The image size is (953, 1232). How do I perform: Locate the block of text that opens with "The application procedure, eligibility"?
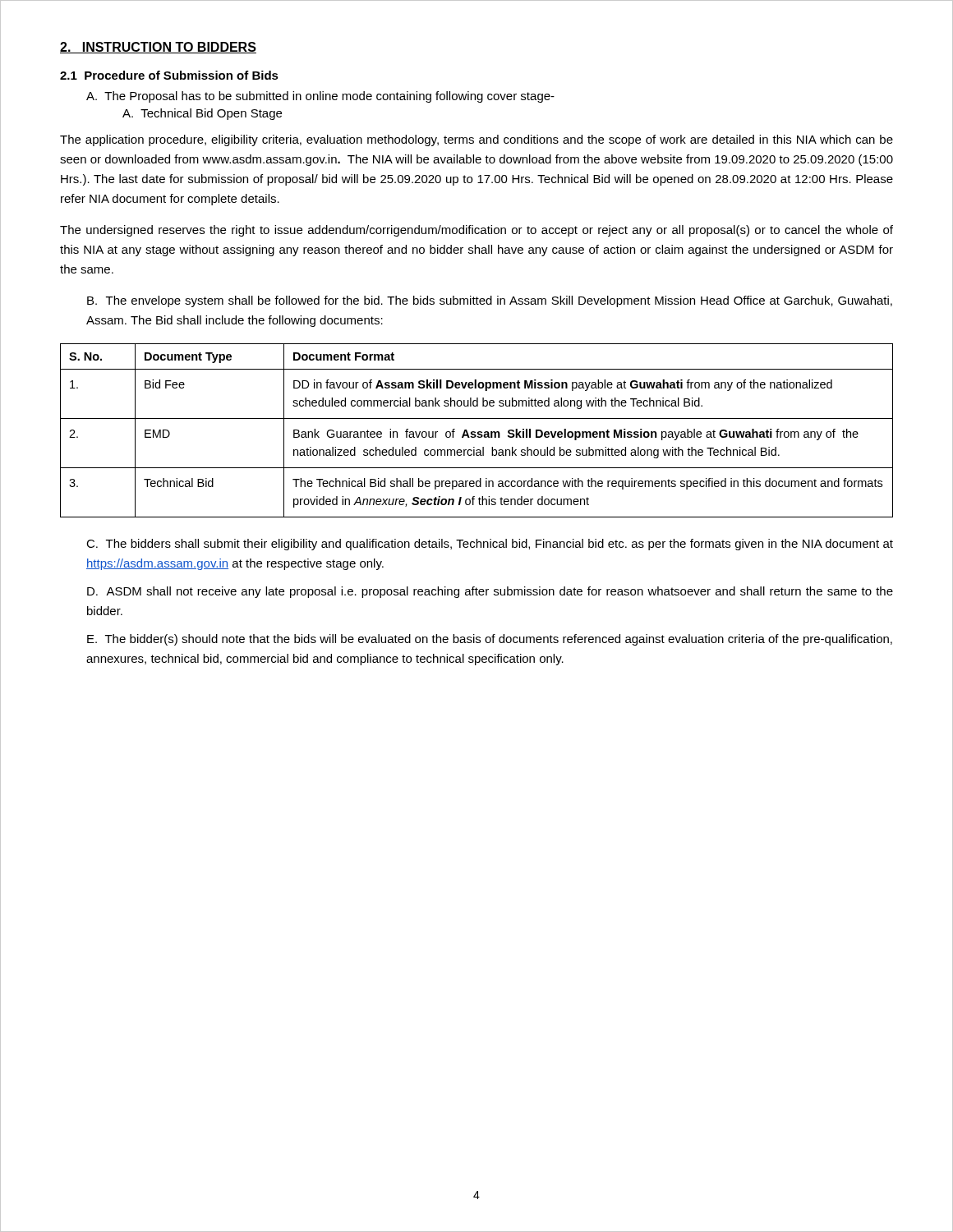click(476, 169)
